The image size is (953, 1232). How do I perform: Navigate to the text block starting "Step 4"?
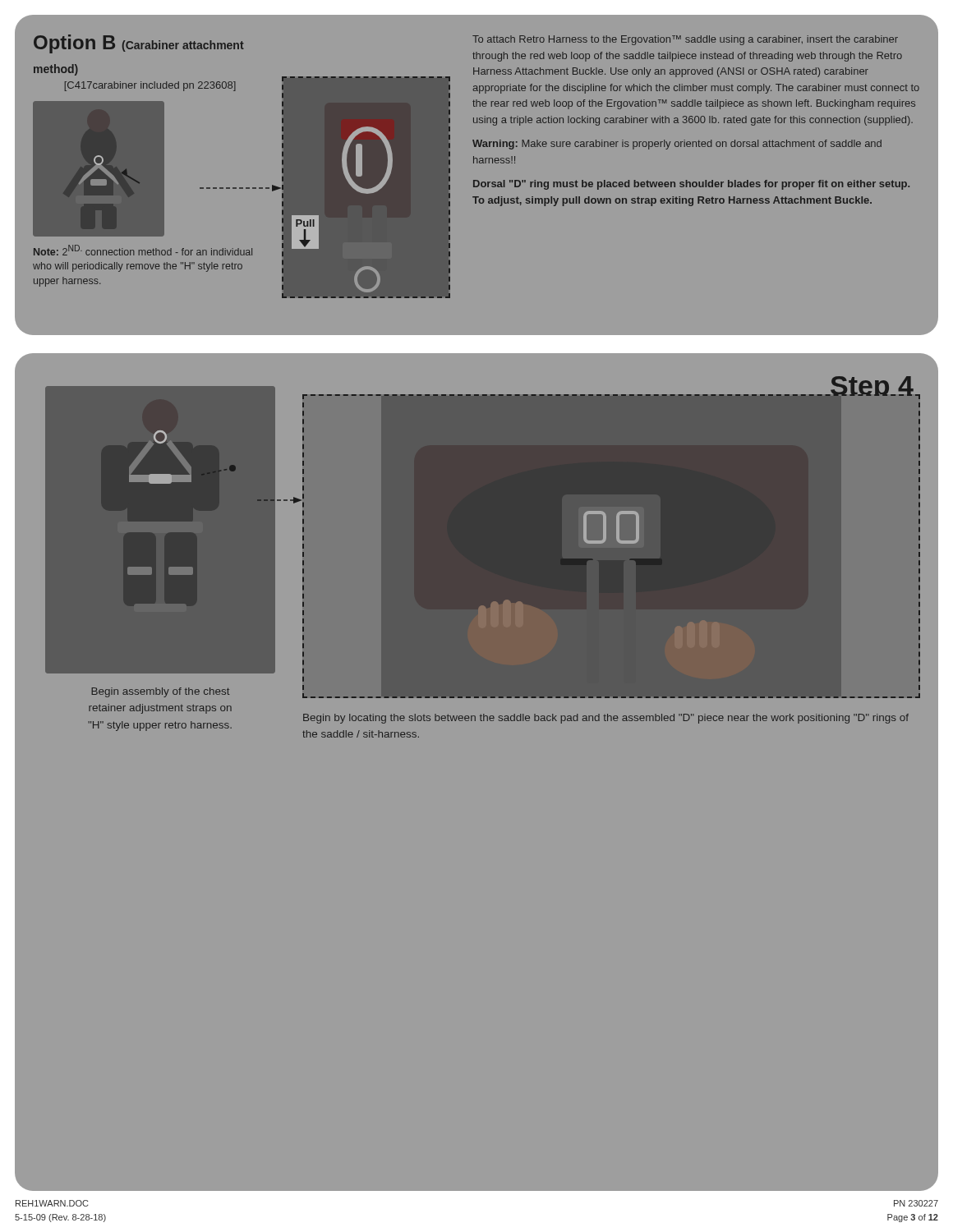(872, 385)
